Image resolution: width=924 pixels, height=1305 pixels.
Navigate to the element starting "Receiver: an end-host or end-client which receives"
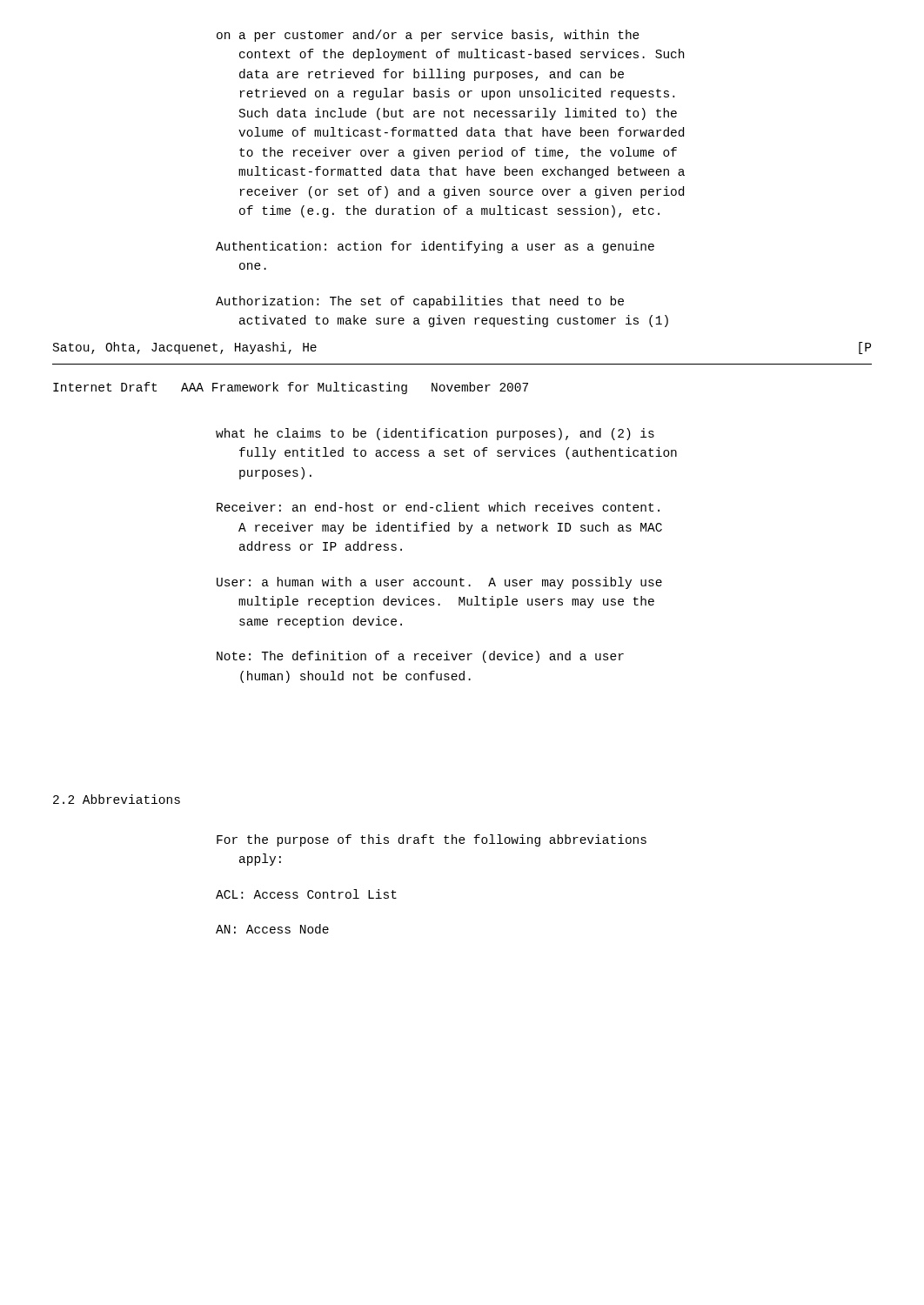click(x=544, y=528)
